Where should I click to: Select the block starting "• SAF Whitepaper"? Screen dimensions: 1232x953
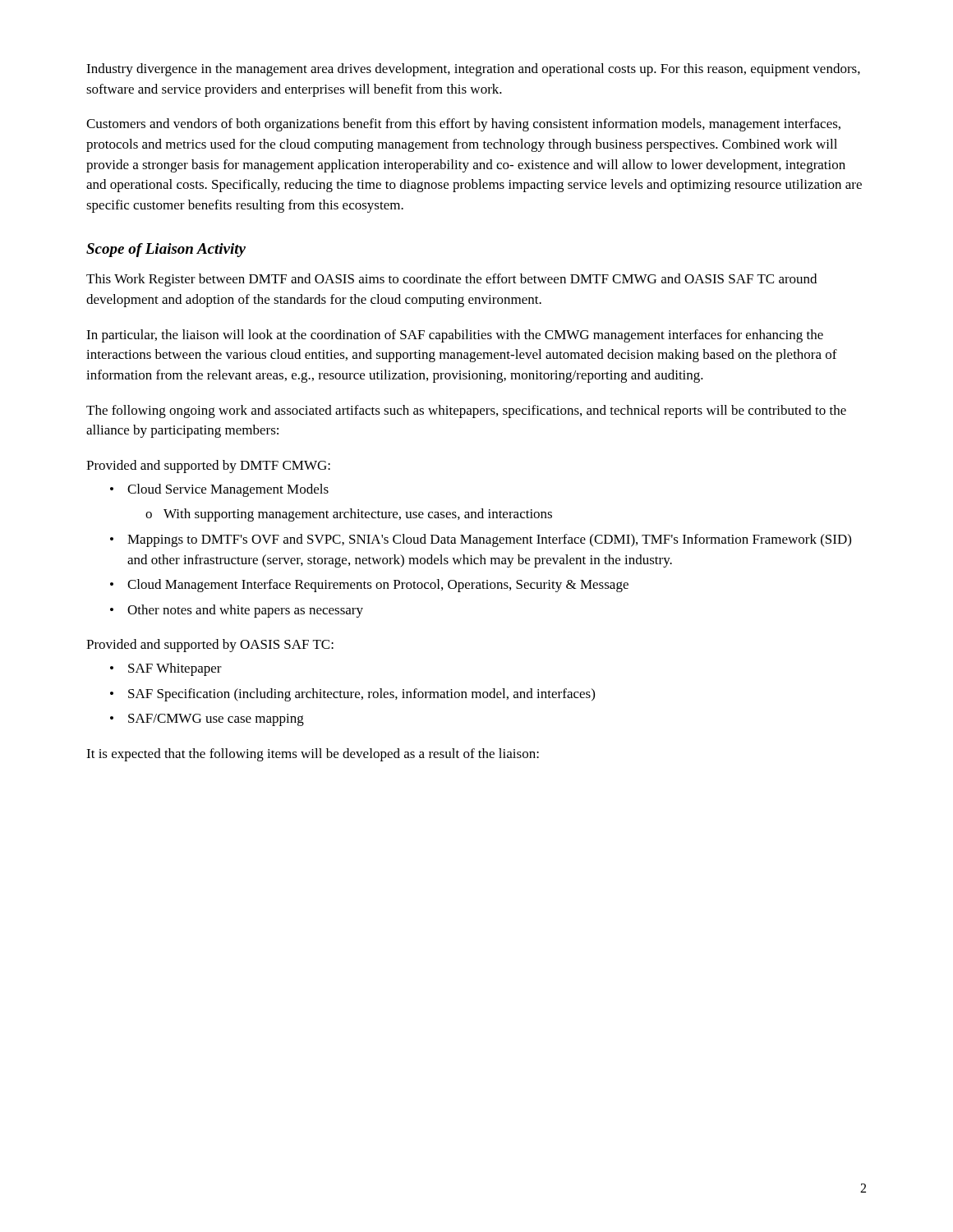point(166,669)
